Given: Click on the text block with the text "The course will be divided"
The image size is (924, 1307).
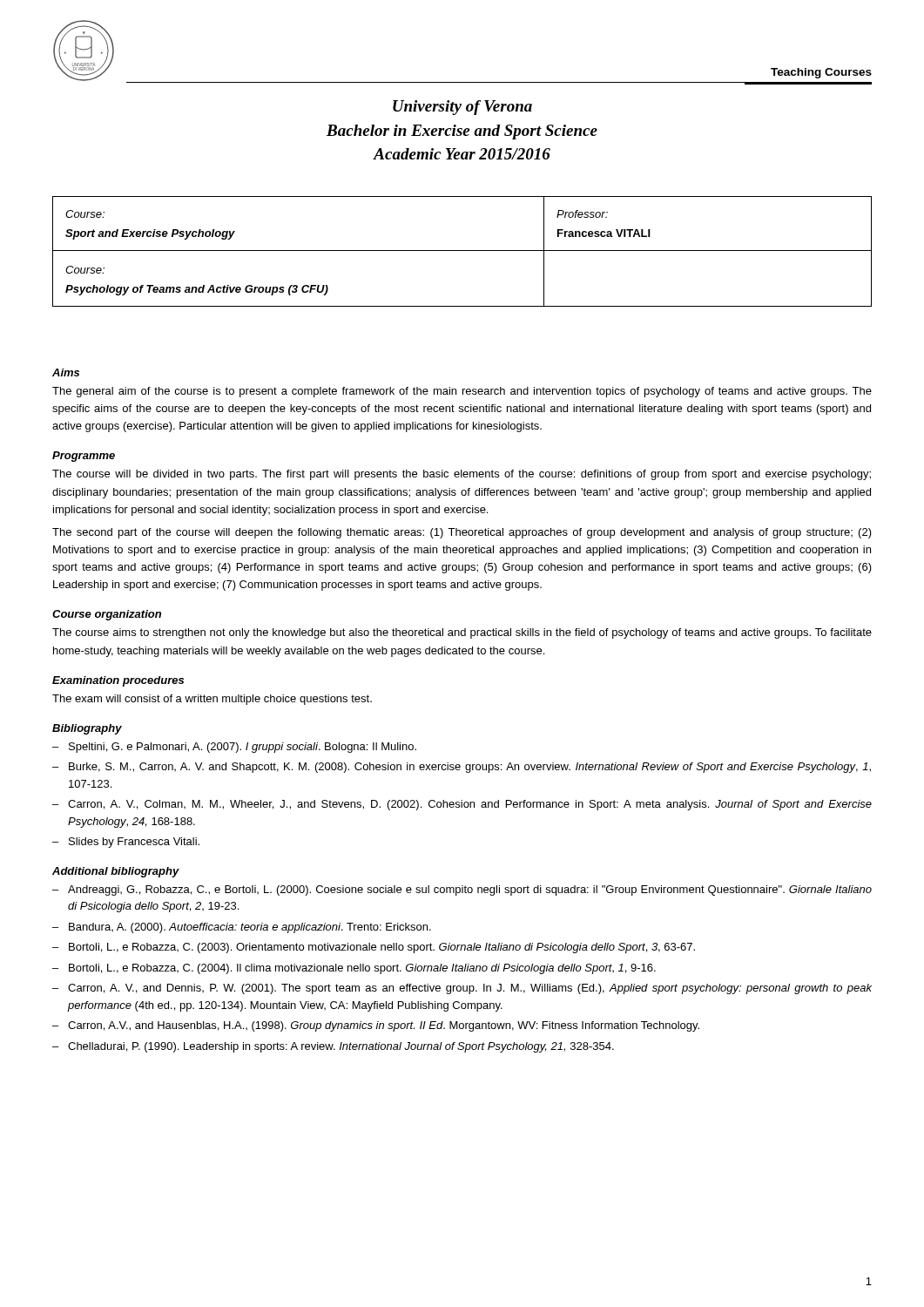Looking at the screenshot, I should pyautogui.click(x=462, y=491).
